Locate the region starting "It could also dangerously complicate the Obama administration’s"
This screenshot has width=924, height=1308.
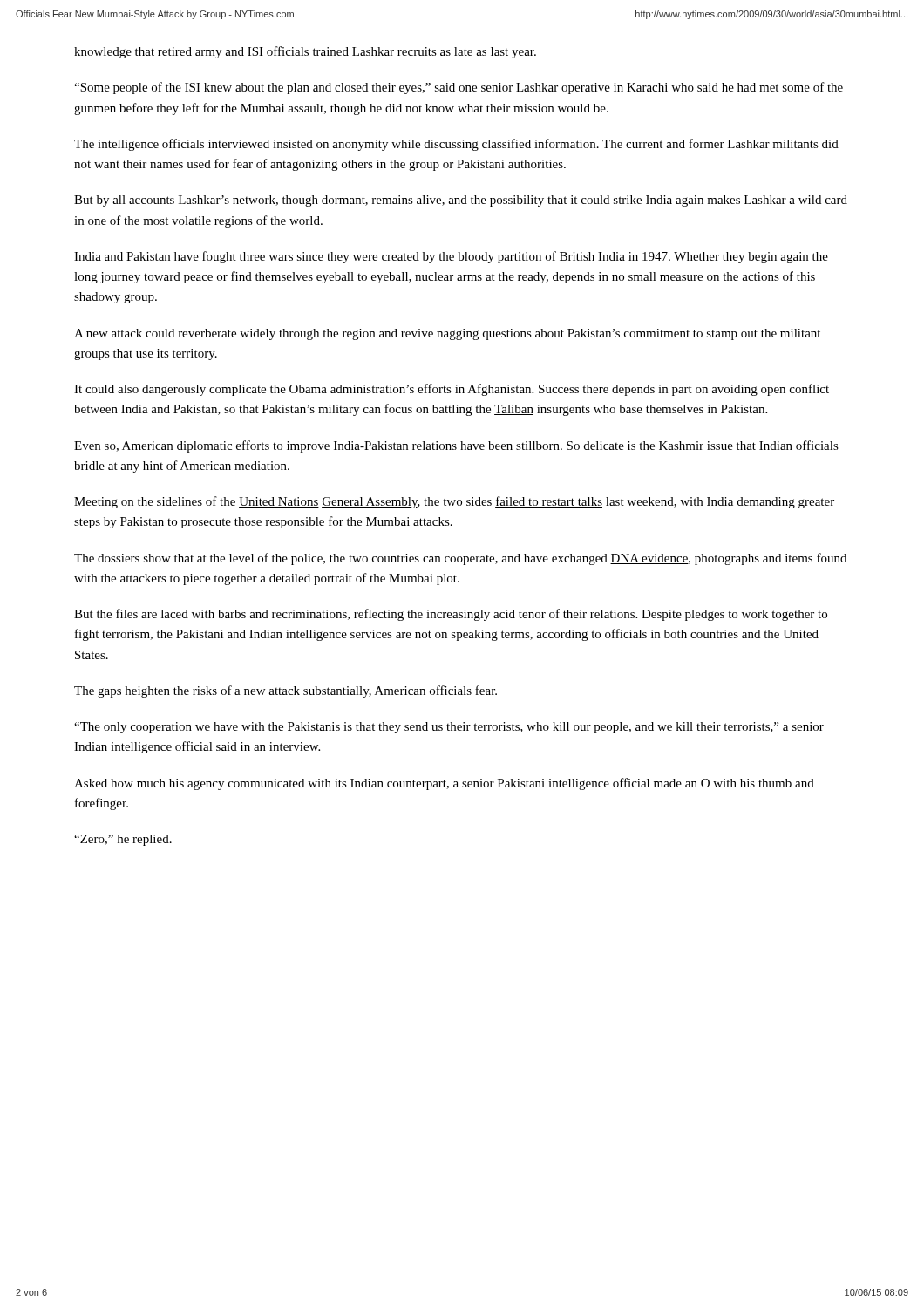click(452, 399)
